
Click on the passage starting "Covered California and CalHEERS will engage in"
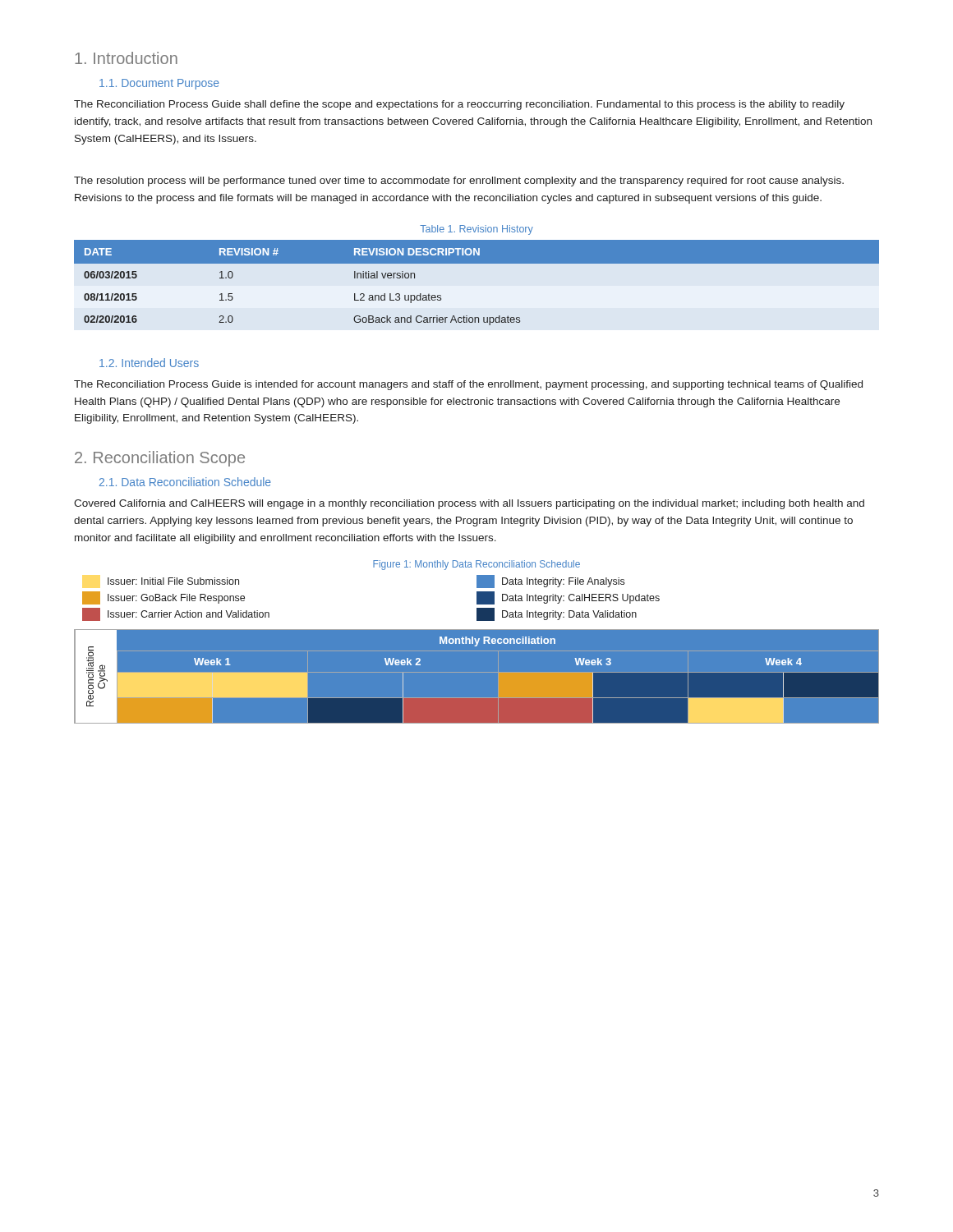pos(469,521)
